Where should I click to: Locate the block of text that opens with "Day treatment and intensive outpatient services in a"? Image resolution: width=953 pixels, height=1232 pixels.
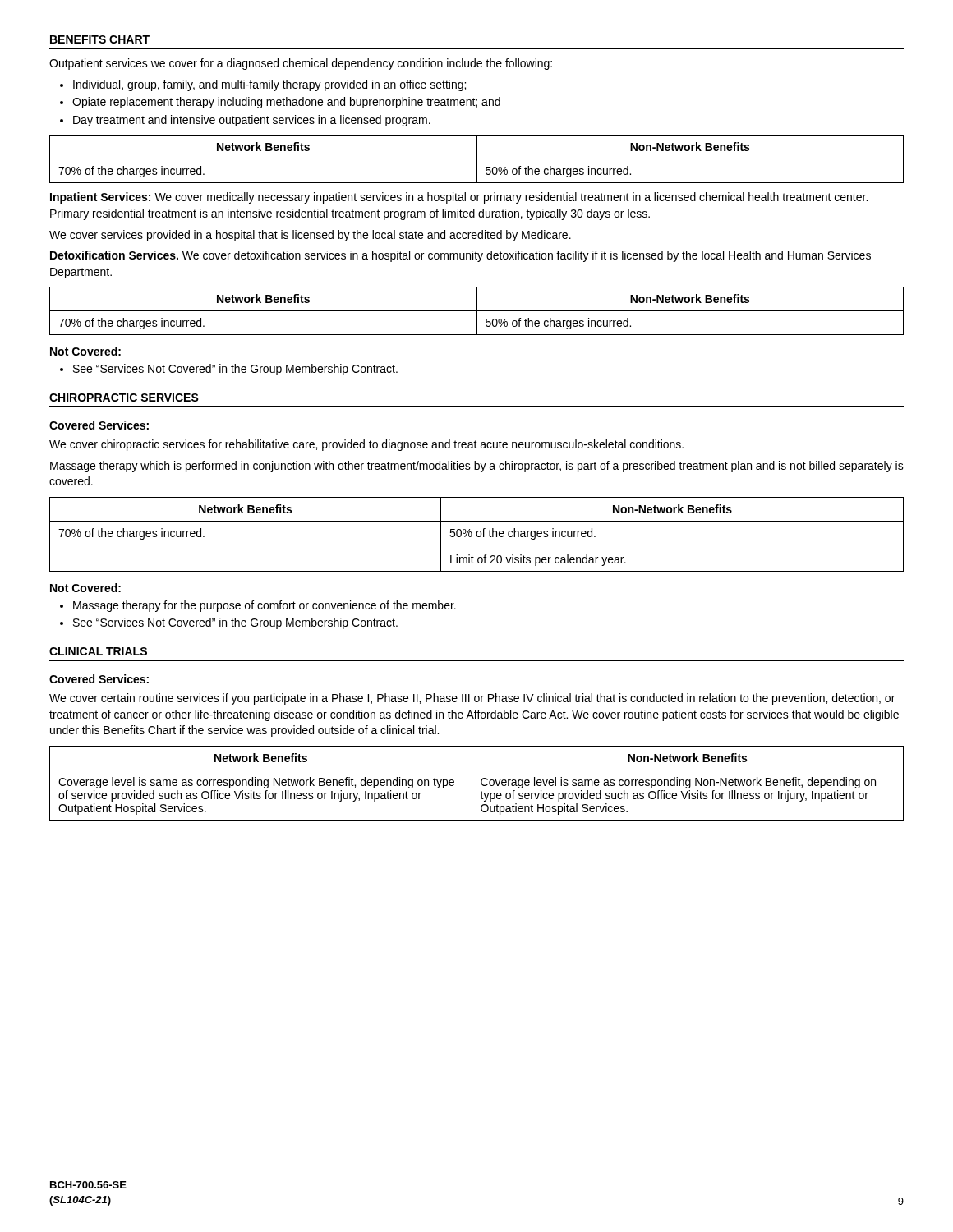click(252, 120)
